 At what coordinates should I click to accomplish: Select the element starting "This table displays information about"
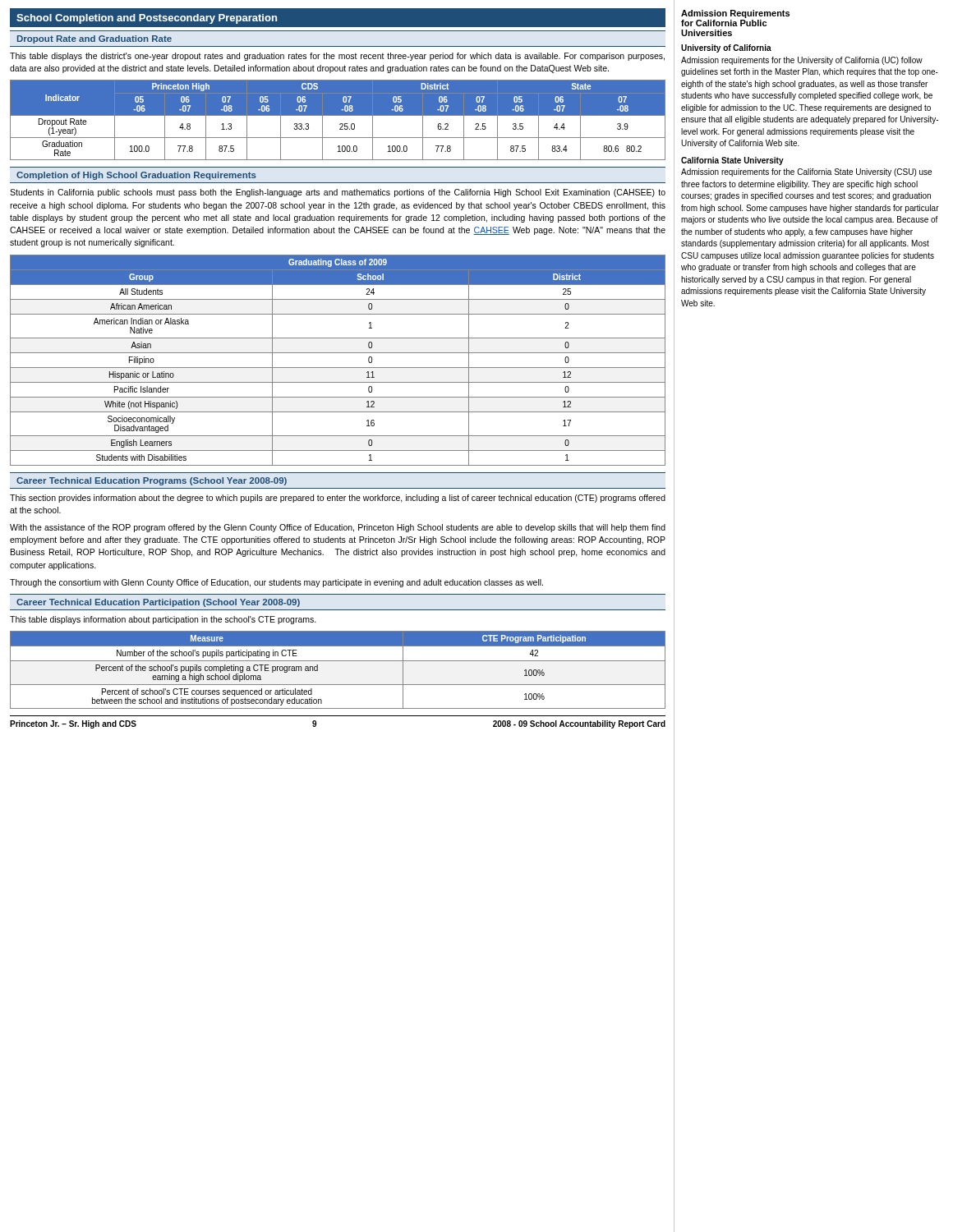[163, 619]
